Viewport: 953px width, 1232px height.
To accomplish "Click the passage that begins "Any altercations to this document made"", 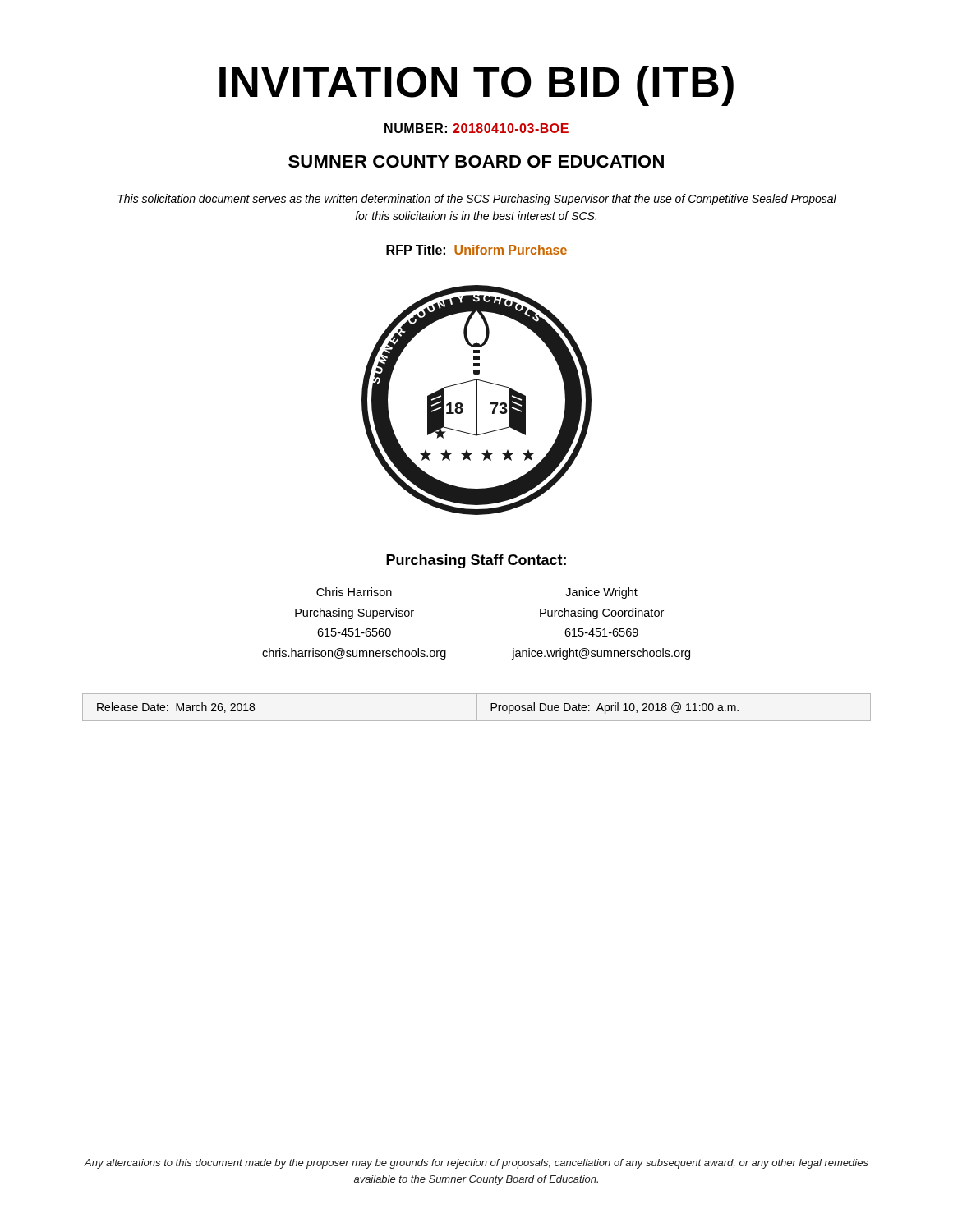I will coord(476,1171).
